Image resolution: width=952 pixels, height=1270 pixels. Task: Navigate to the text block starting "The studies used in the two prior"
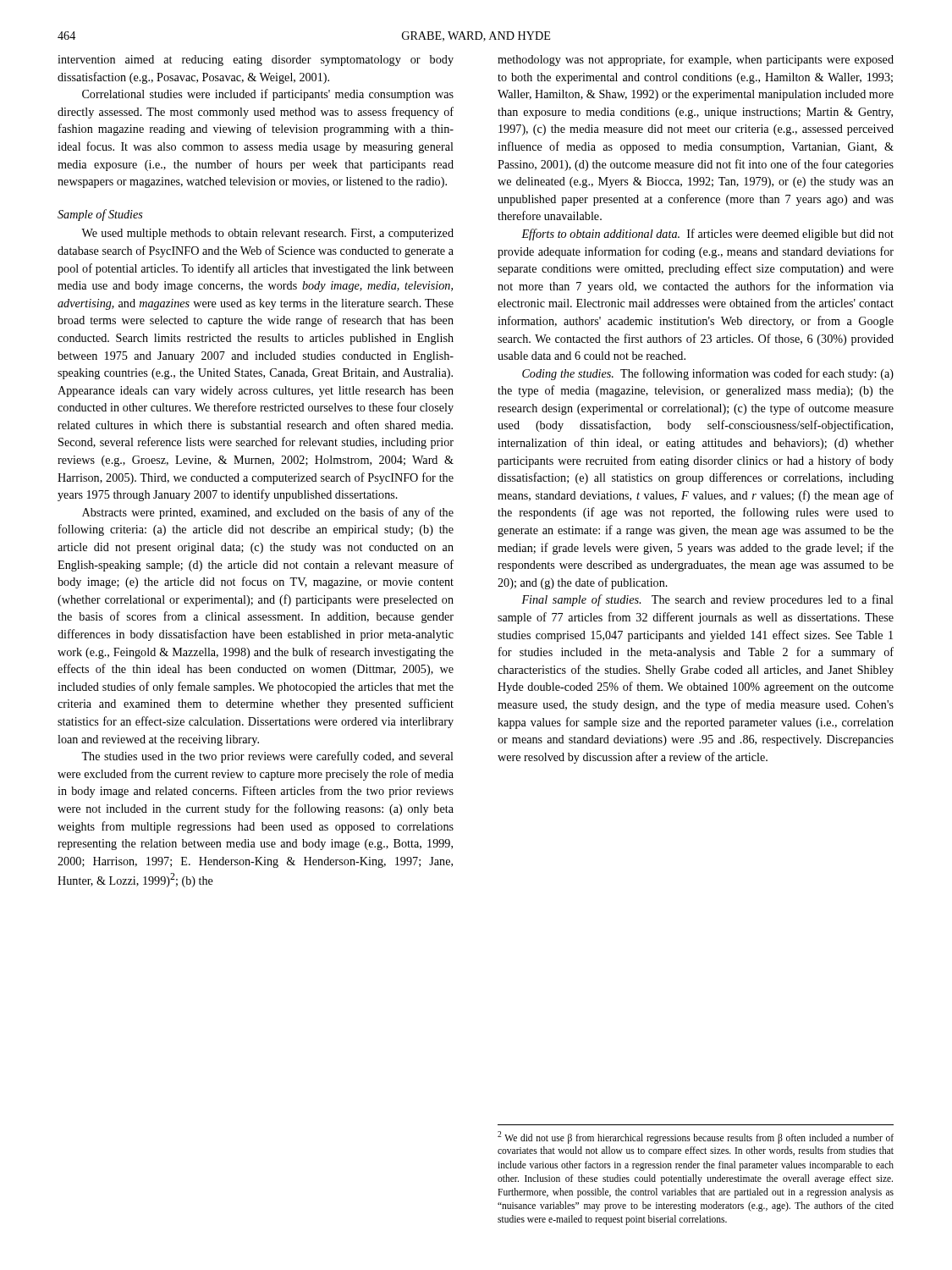(256, 819)
